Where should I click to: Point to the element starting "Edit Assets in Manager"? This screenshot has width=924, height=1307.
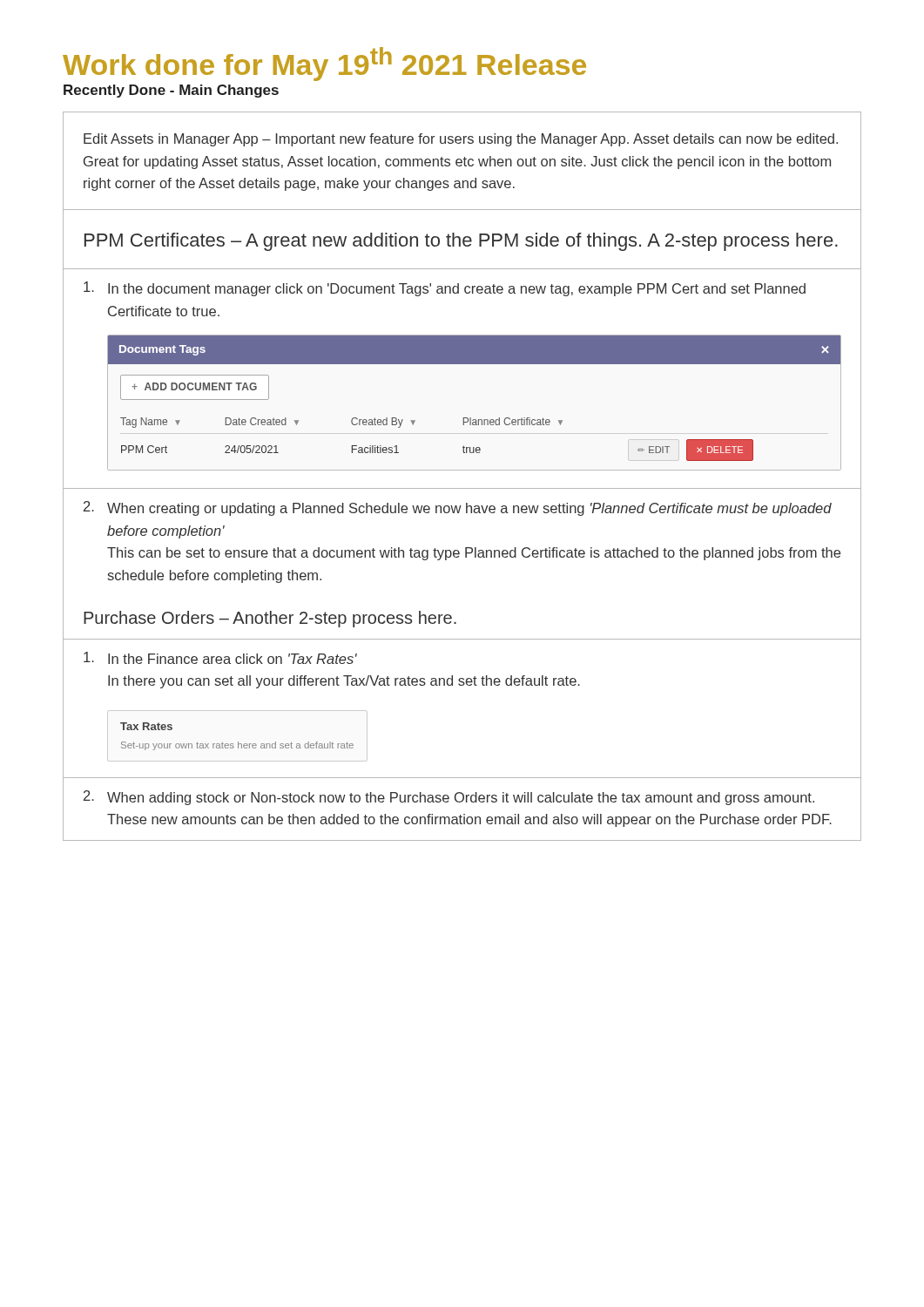pyautogui.click(x=461, y=161)
